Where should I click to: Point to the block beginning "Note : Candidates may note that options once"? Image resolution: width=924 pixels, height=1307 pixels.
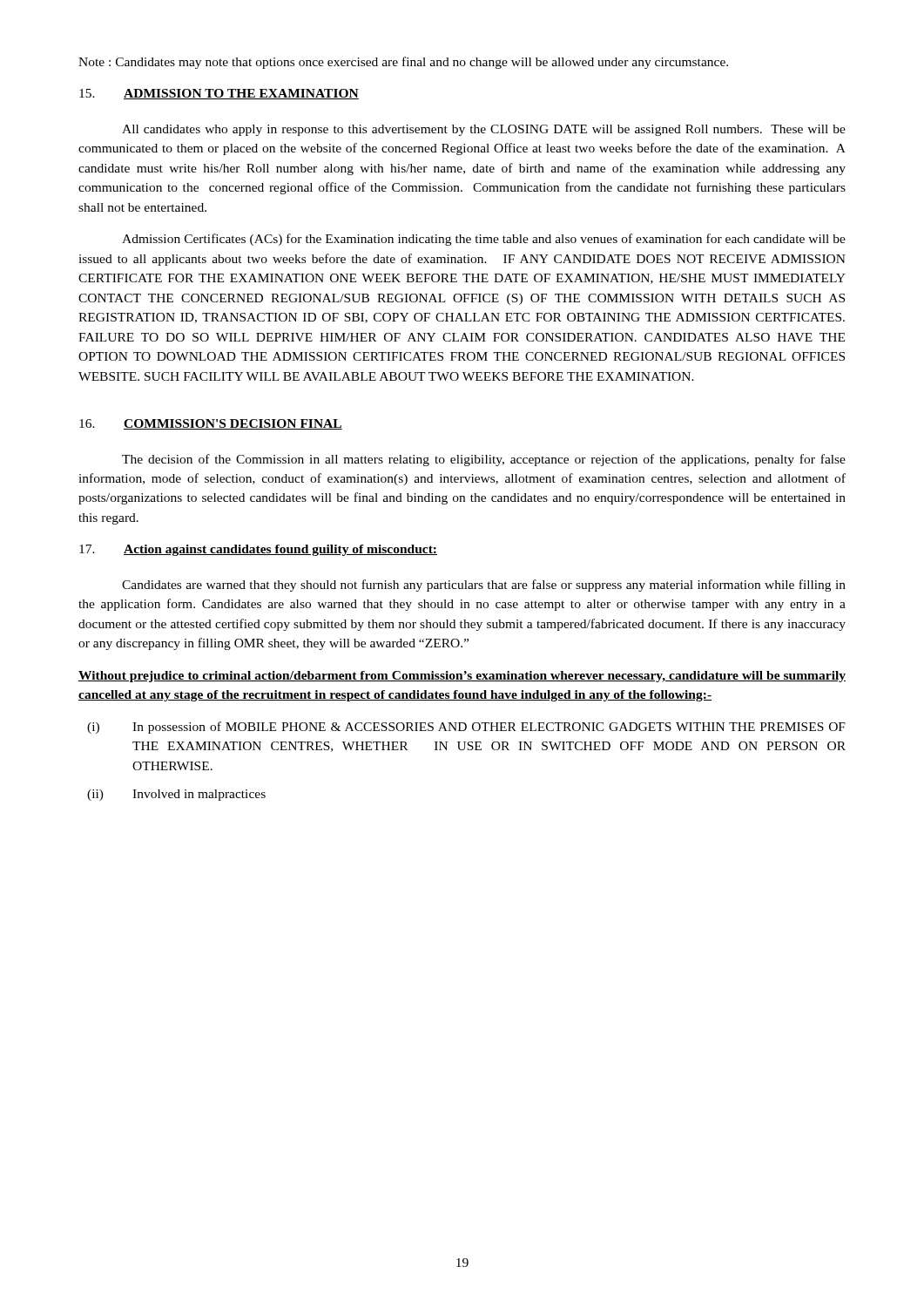(404, 61)
